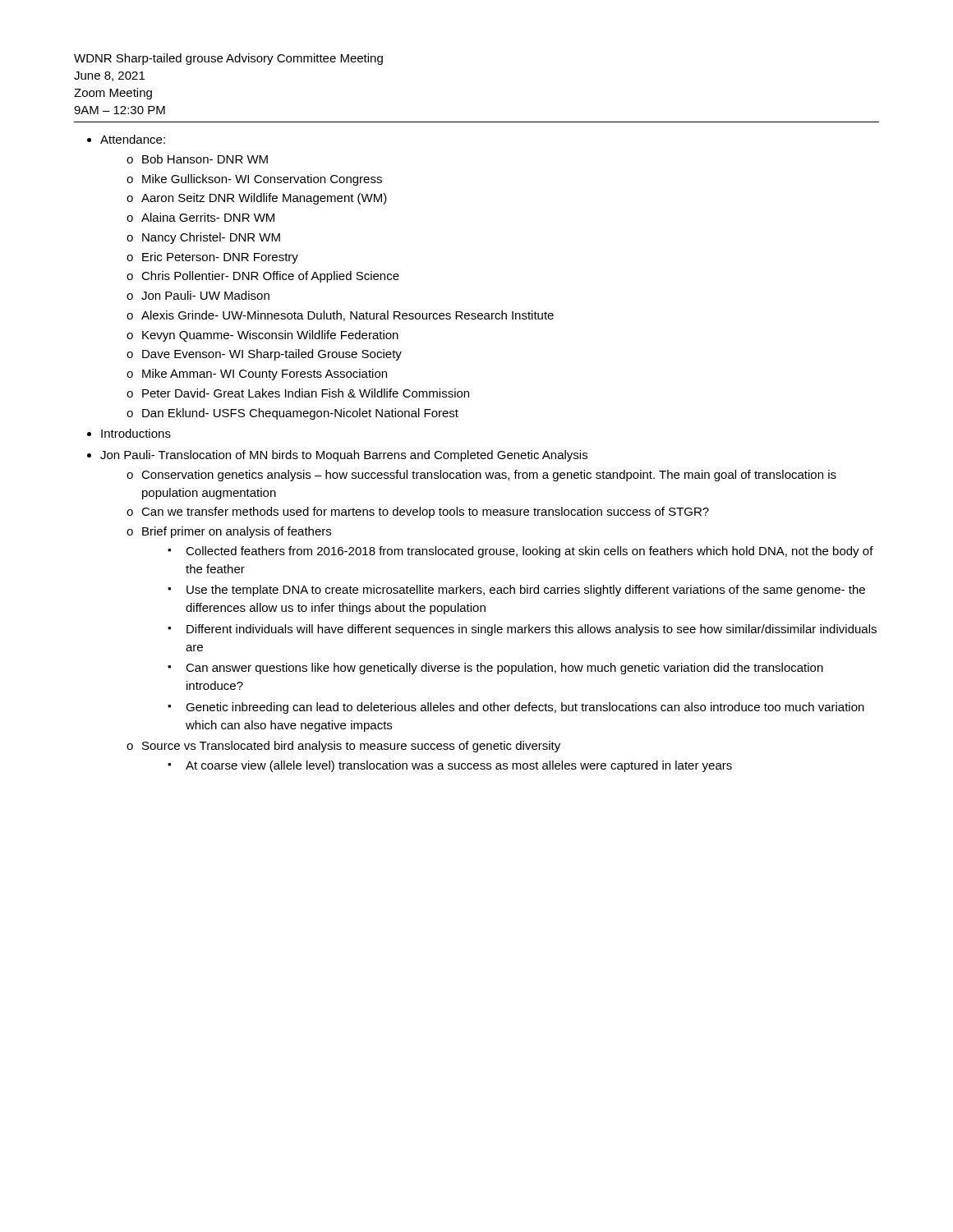Image resolution: width=953 pixels, height=1232 pixels.
Task: Point to the block starting "Use the template"
Action: 526,598
